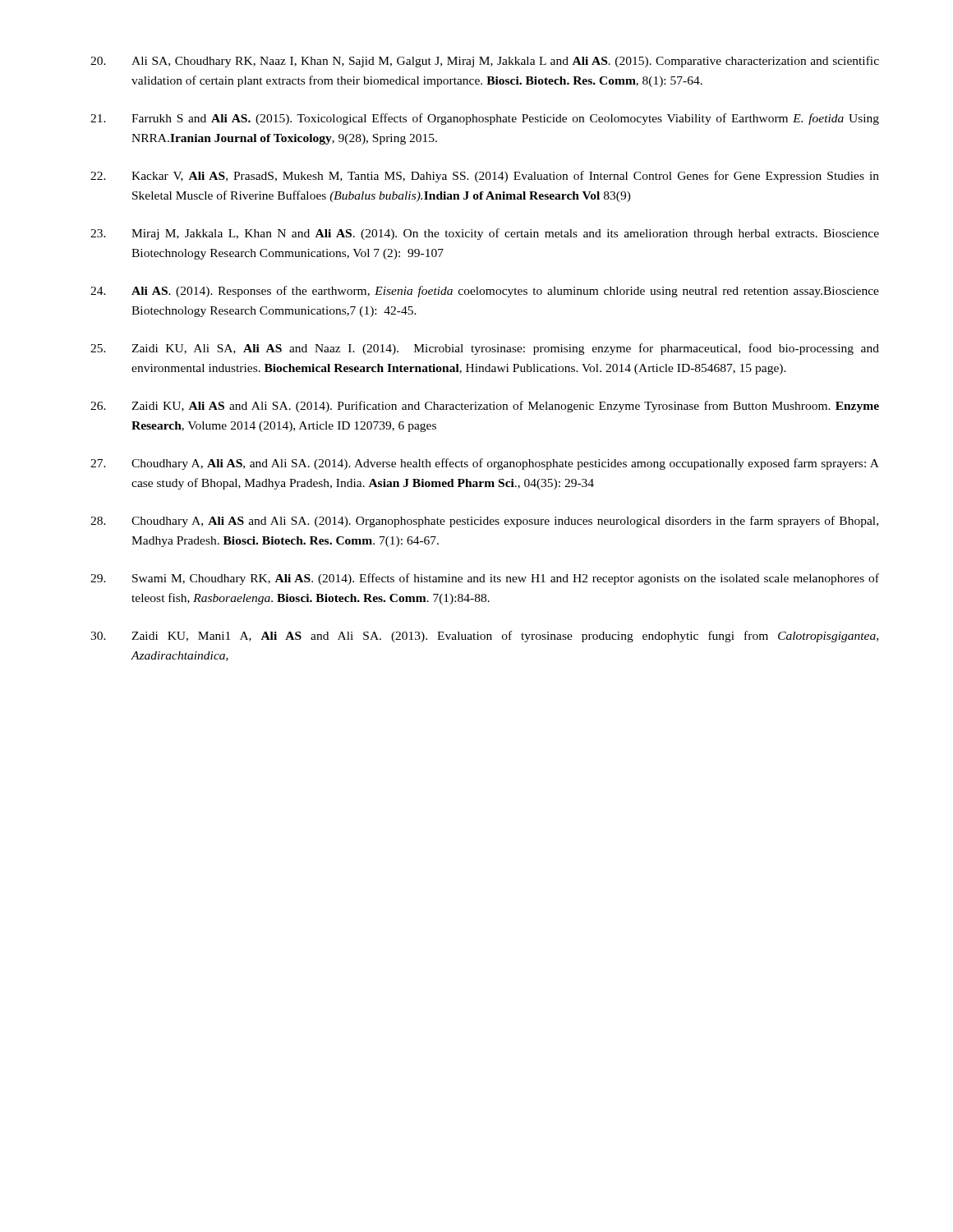Locate the list item that says "26. Zaidi KU, Ali"
The image size is (953, 1232).
pyautogui.click(x=485, y=416)
